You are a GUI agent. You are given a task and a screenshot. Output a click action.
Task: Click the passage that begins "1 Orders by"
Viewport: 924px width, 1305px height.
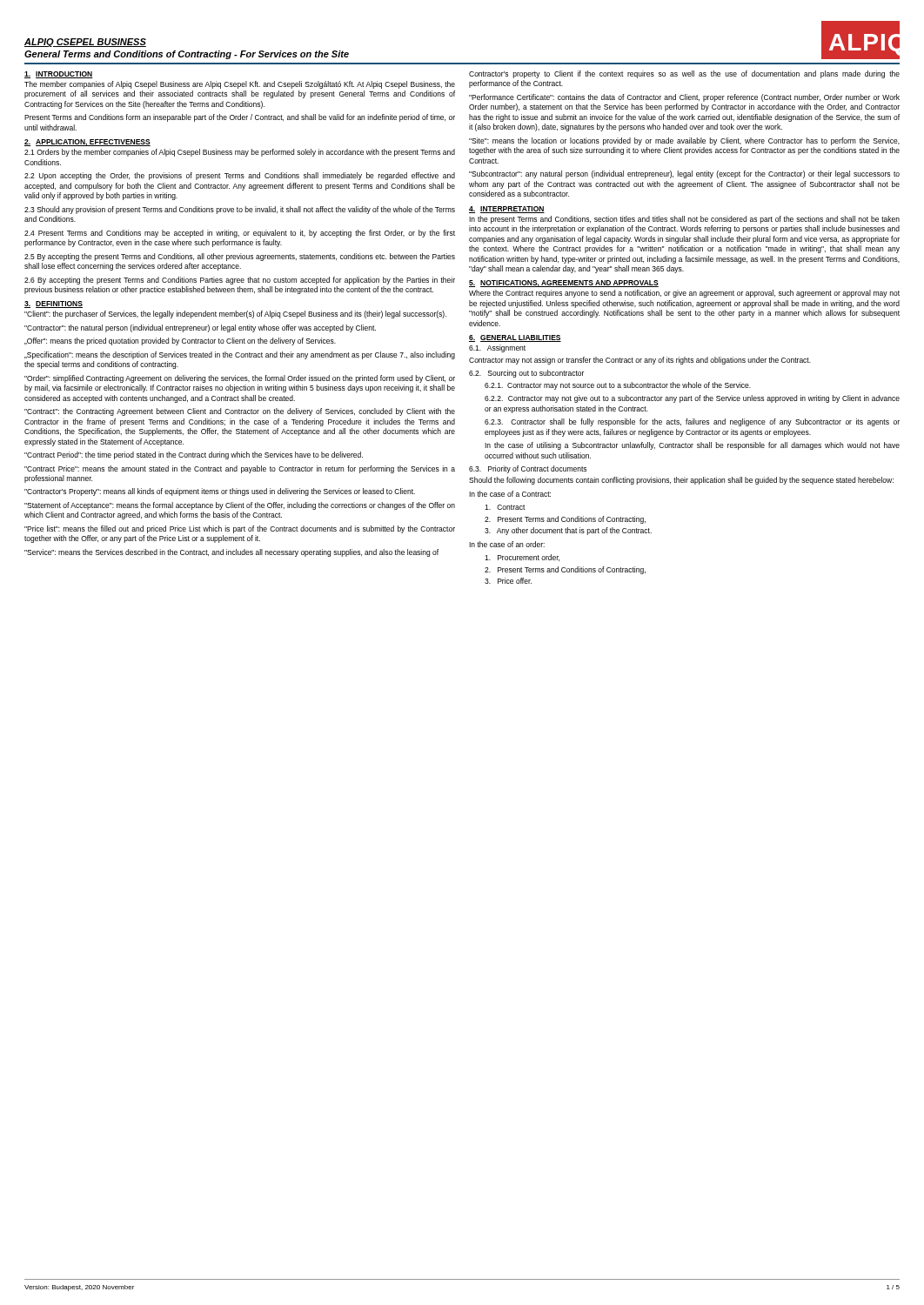point(240,222)
